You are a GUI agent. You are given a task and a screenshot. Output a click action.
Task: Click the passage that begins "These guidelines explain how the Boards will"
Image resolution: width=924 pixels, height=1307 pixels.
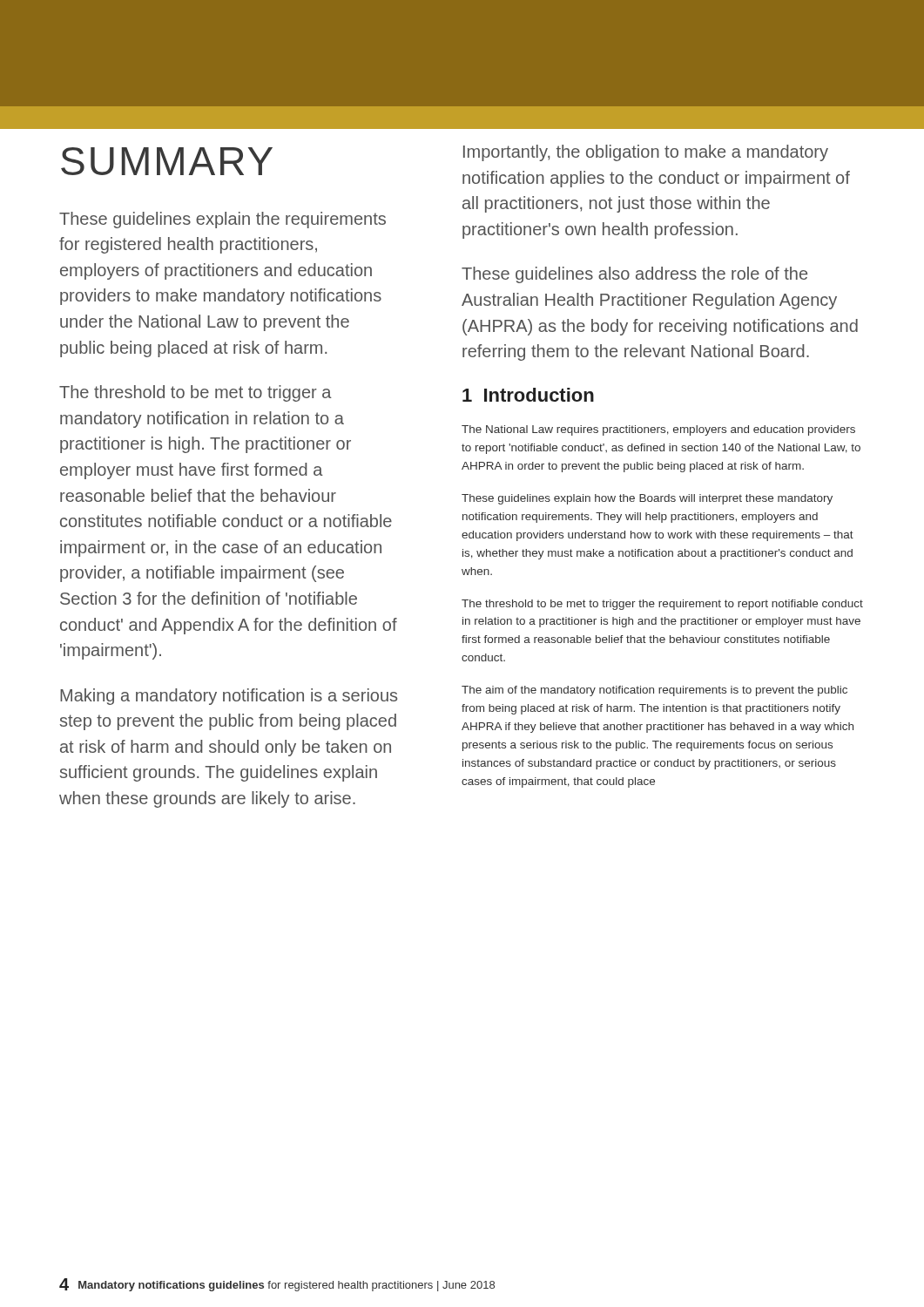point(664,535)
